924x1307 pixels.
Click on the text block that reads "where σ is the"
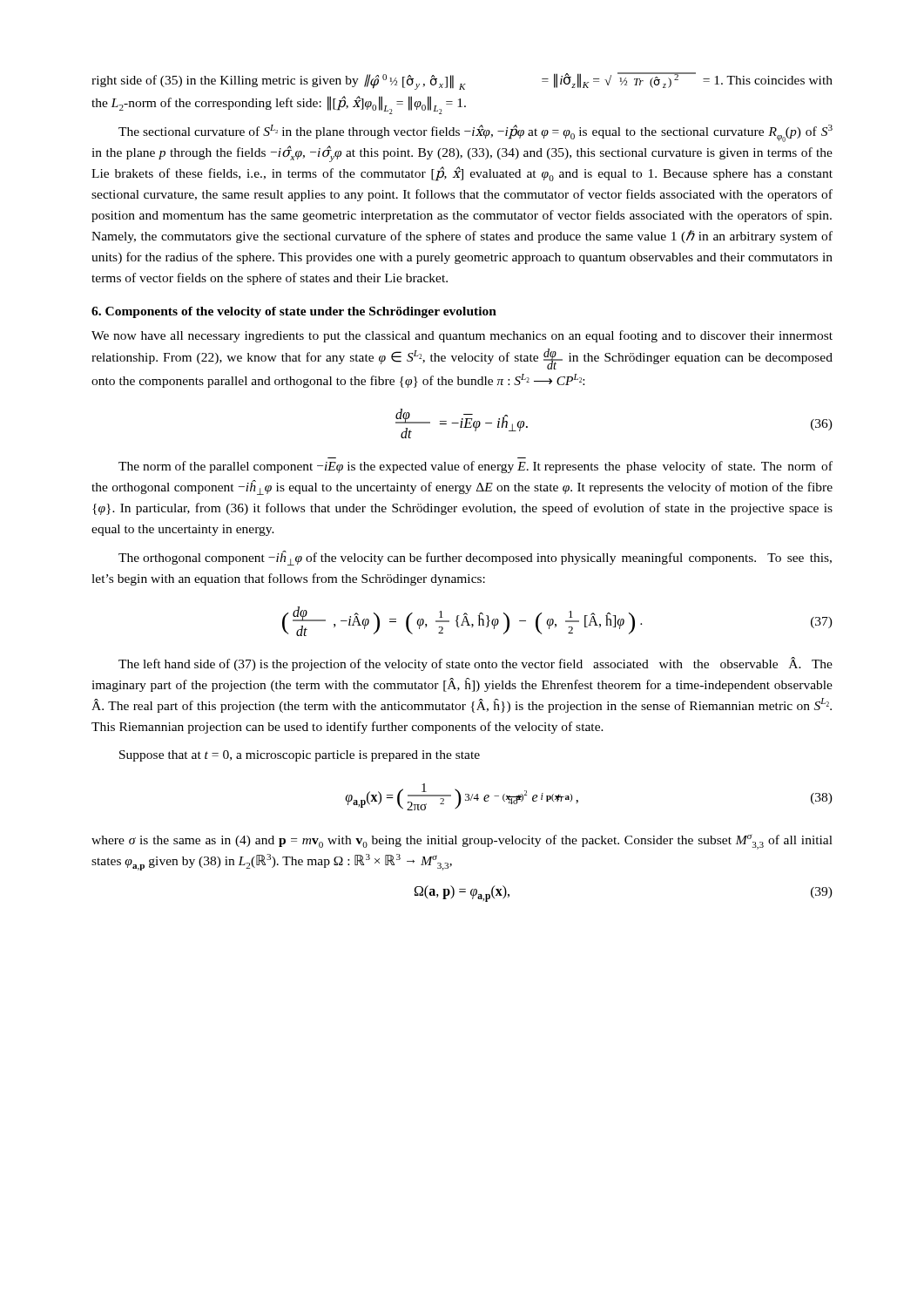pyautogui.click(x=462, y=850)
